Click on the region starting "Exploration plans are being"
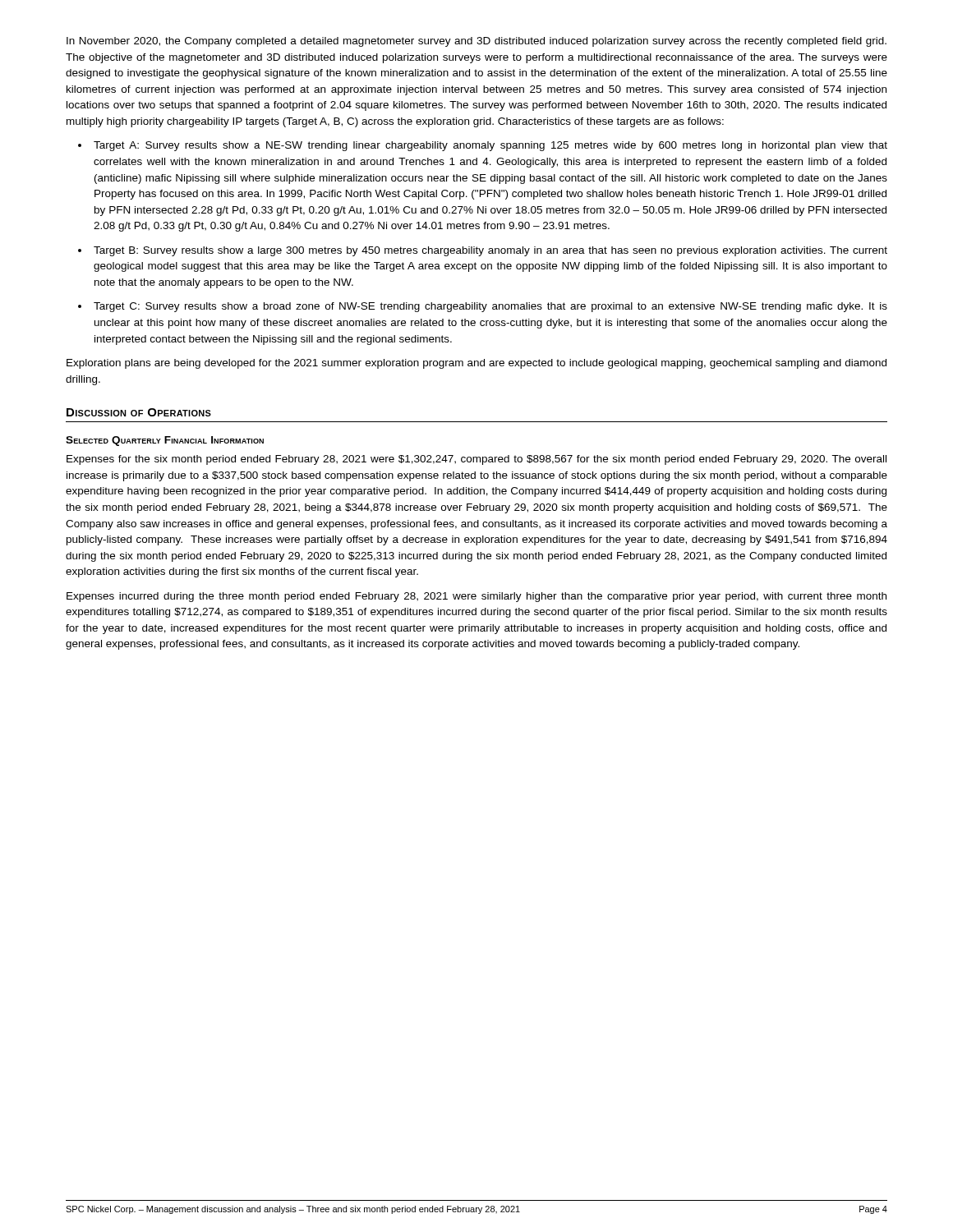Screen dimensions: 1232x953 pyautogui.click(x=476, y=371)
